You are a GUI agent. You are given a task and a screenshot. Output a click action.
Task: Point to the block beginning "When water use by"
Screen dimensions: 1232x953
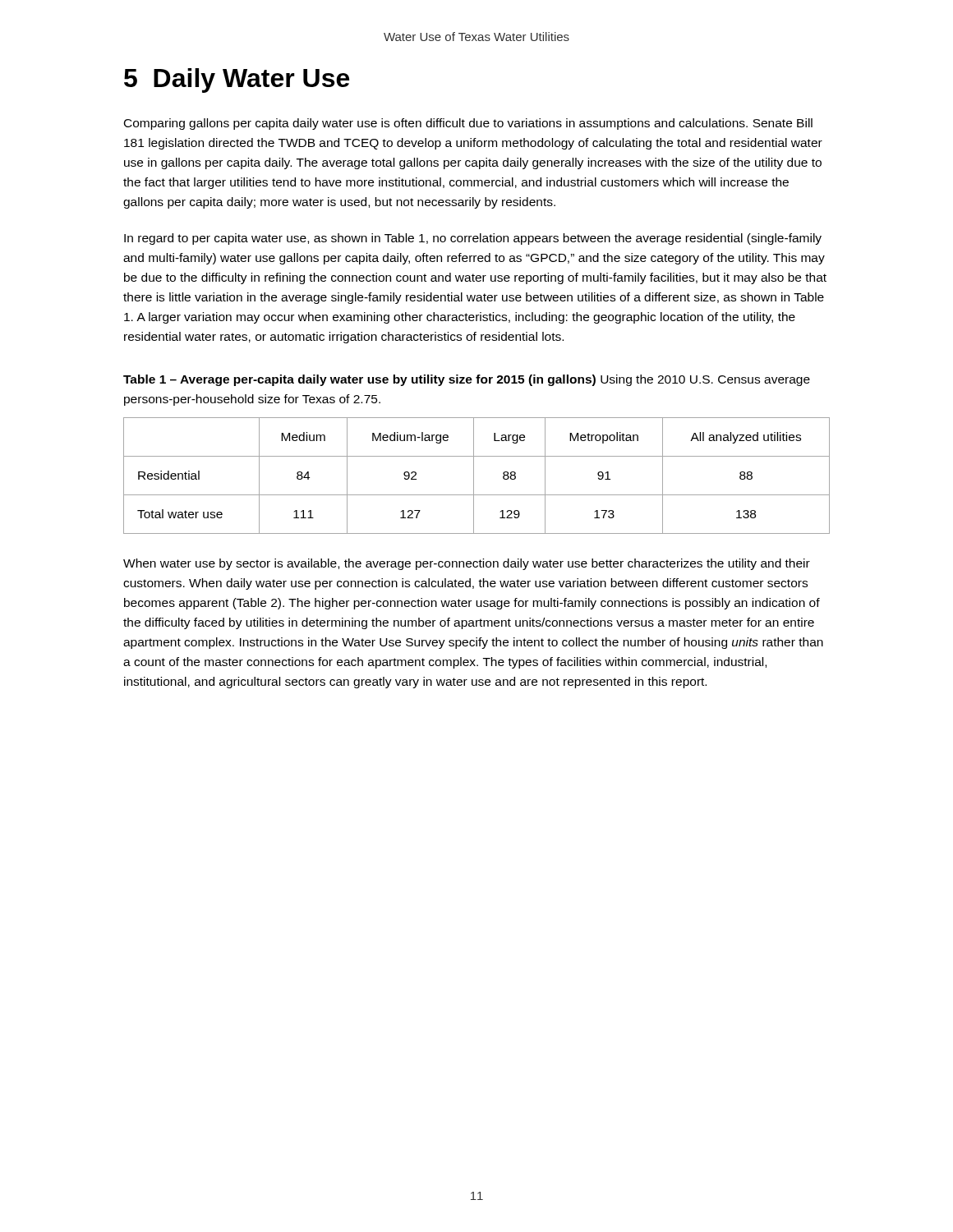(x=473, y=622)
